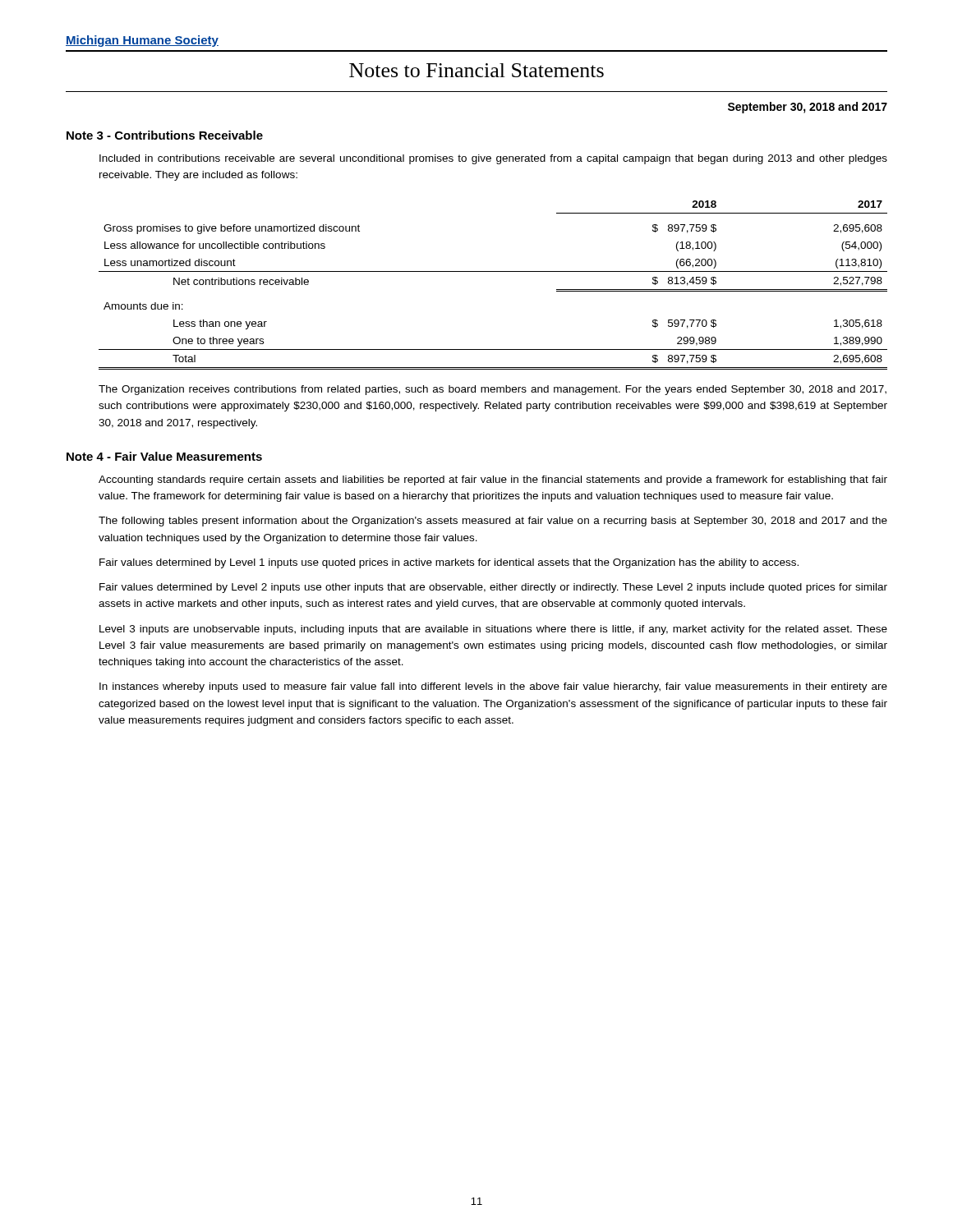Select the block starting "Note 3 - Contributions Receivable"

point(164,135)
